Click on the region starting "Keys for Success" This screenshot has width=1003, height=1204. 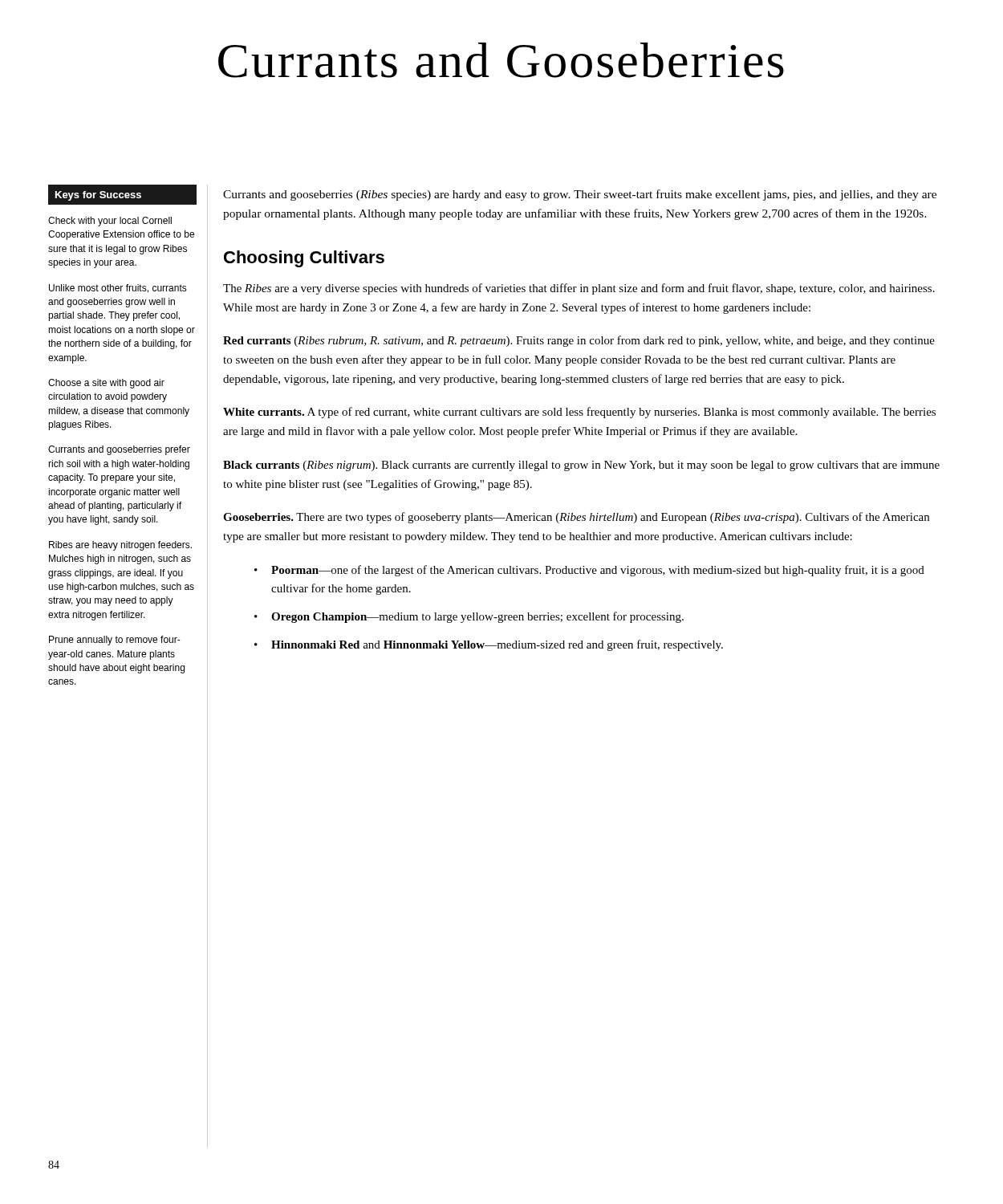pos(98,195)
